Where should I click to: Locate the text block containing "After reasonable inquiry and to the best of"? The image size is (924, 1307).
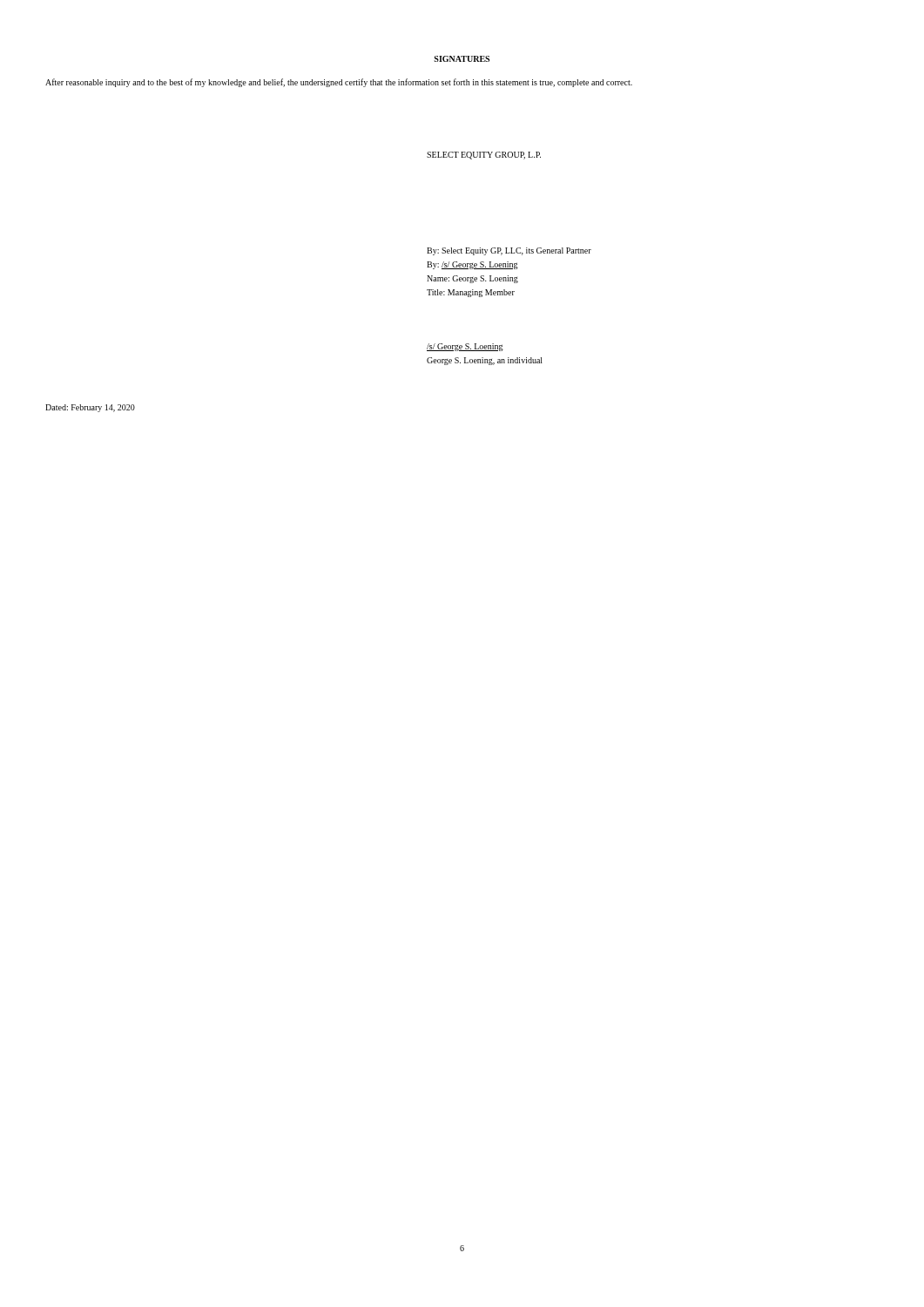(339, 82)
